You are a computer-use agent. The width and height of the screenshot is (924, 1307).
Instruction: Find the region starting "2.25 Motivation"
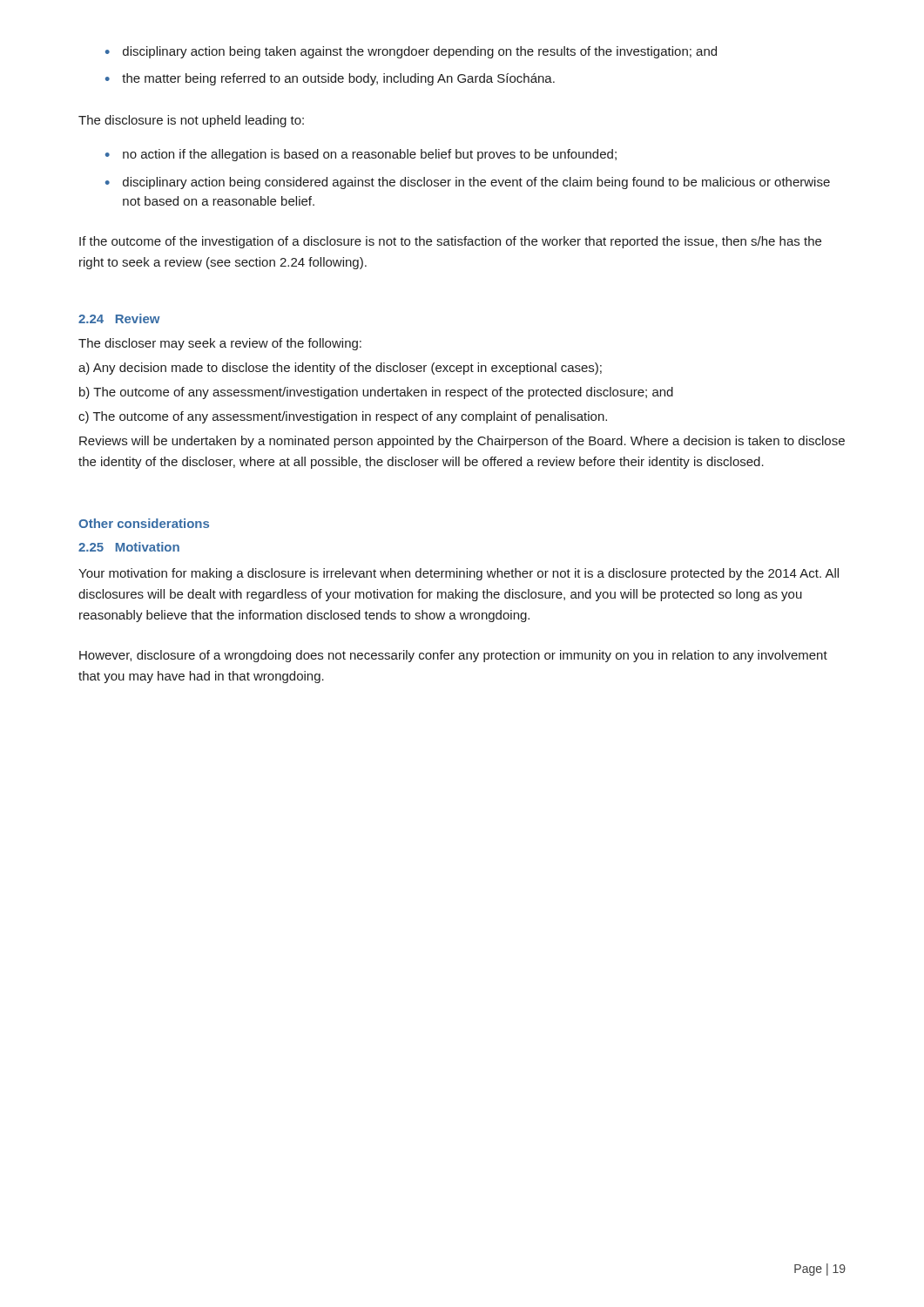(x=129, y=546)
